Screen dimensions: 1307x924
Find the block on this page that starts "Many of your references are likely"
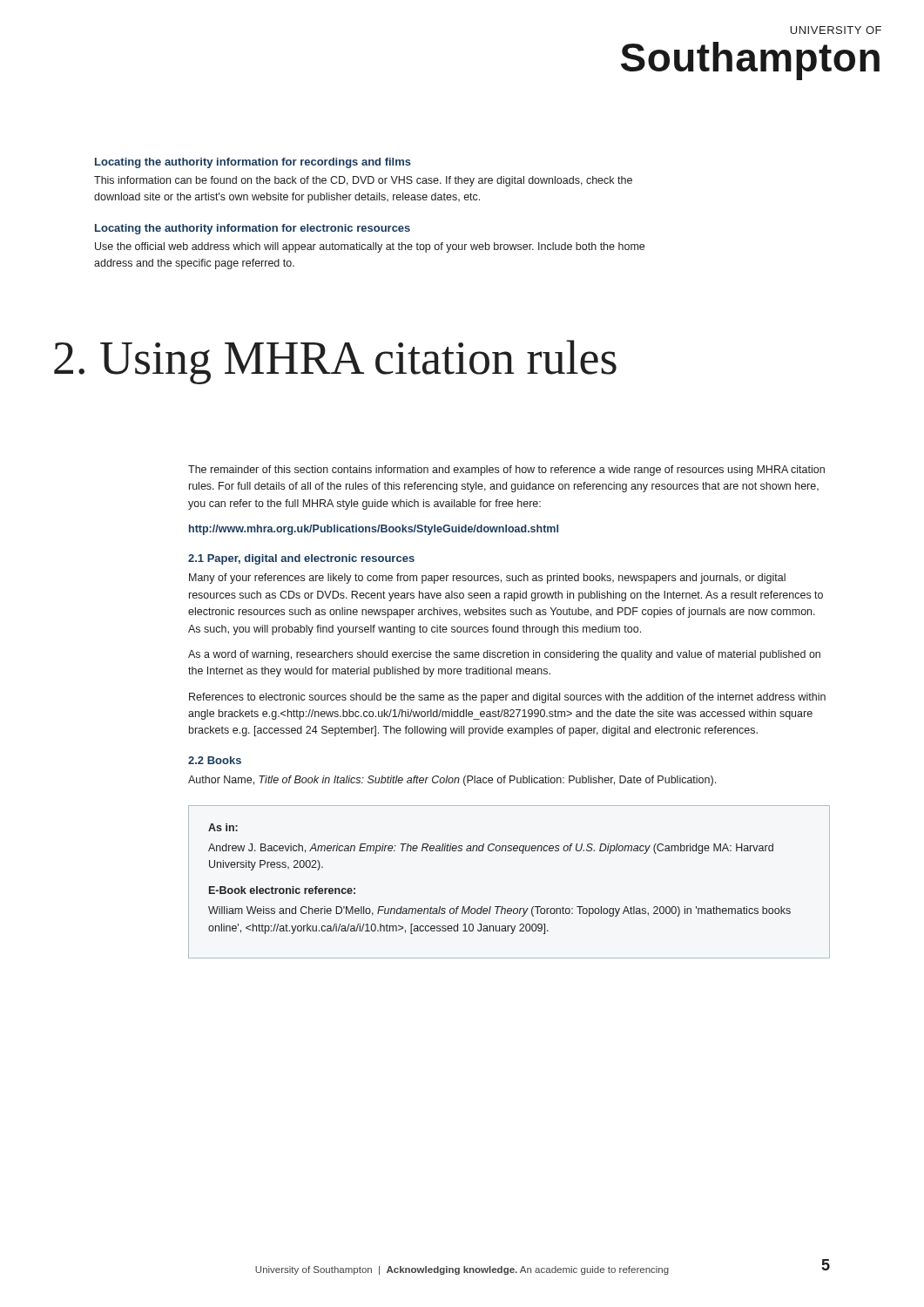(x=506, y=603)
